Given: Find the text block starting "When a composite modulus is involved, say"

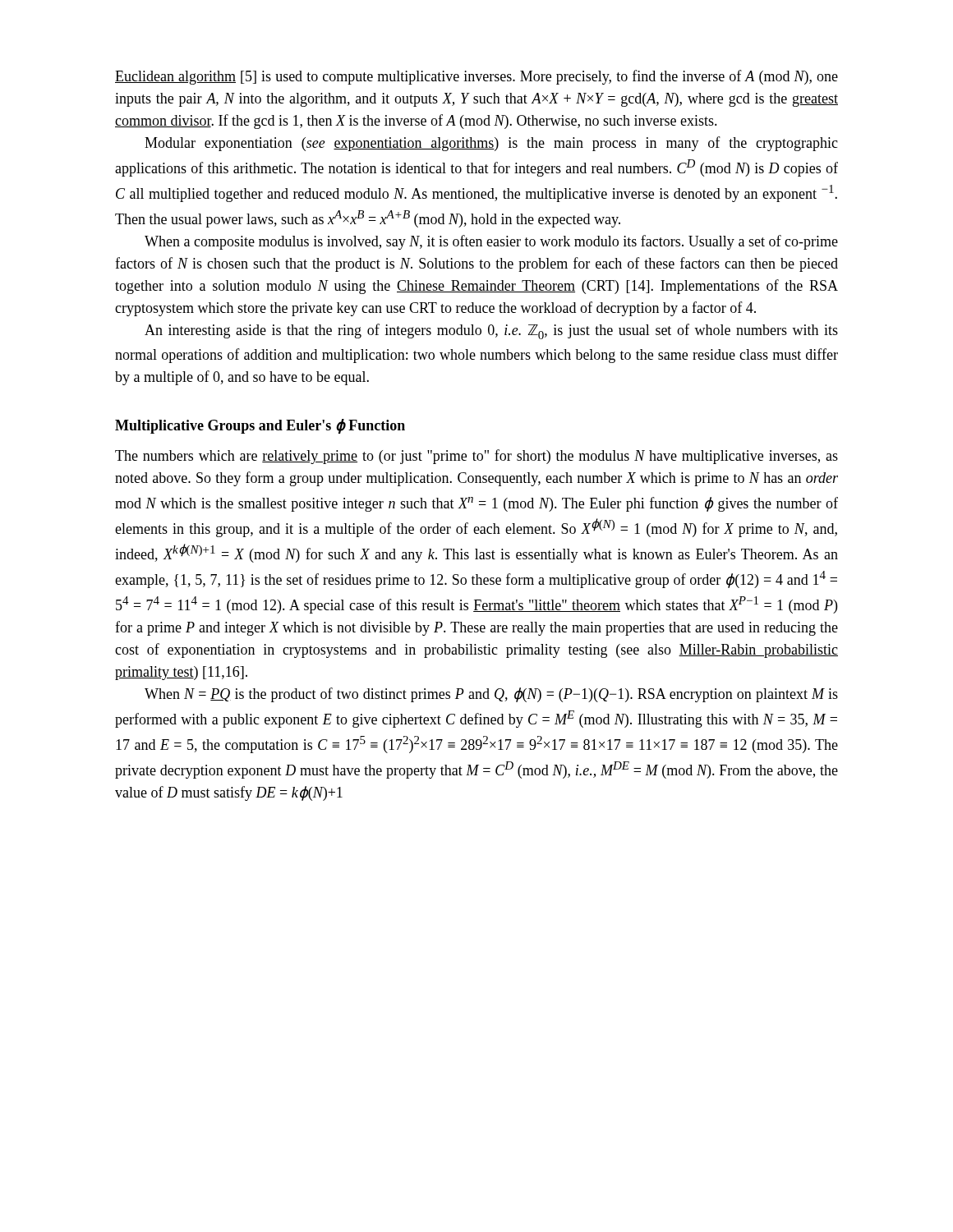Looking at the screenshot, I should tap(476, 275).
